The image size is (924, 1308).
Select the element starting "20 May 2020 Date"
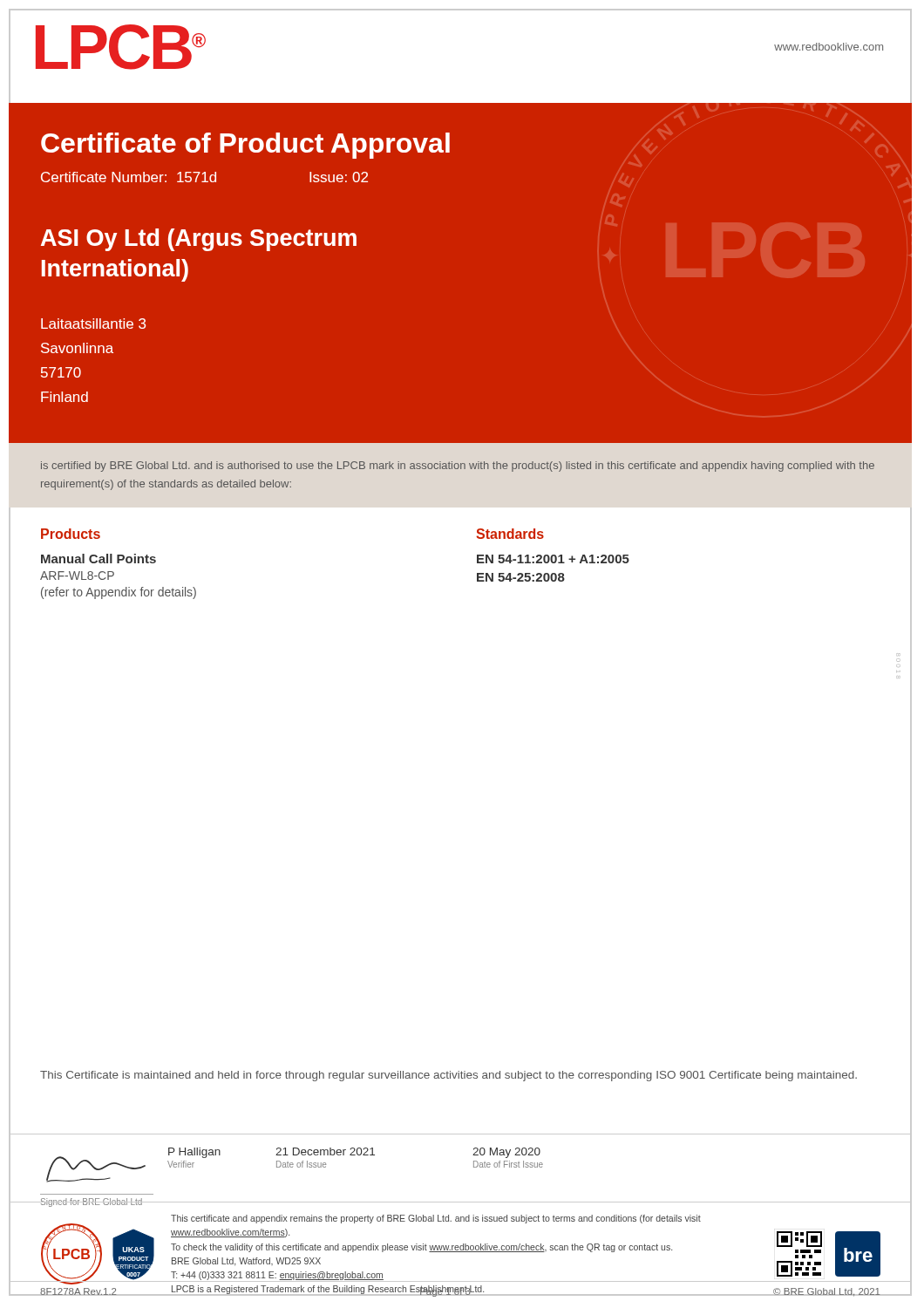click(506, 1153)
